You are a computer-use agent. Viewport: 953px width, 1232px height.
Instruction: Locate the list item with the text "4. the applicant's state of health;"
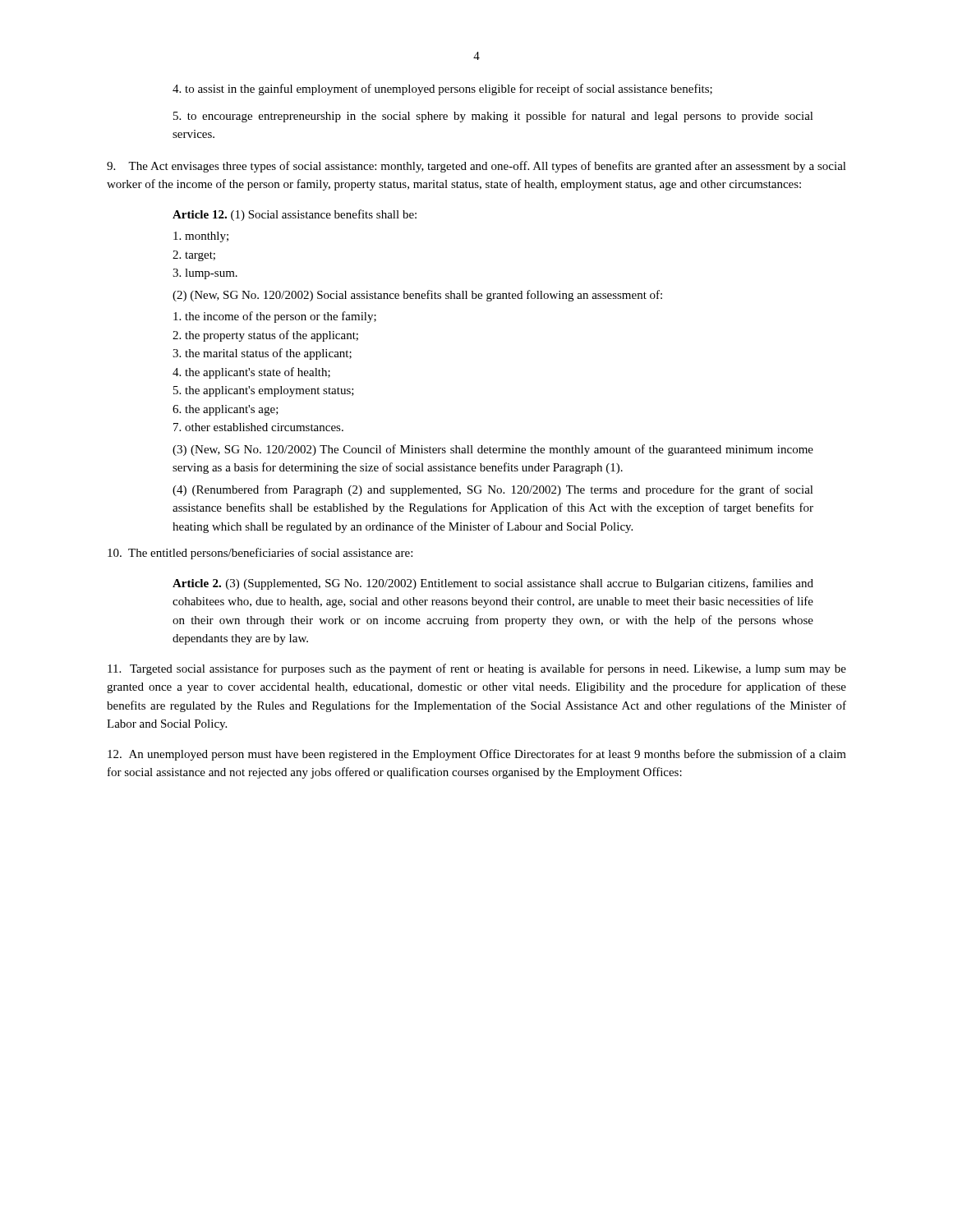[252, 372]
